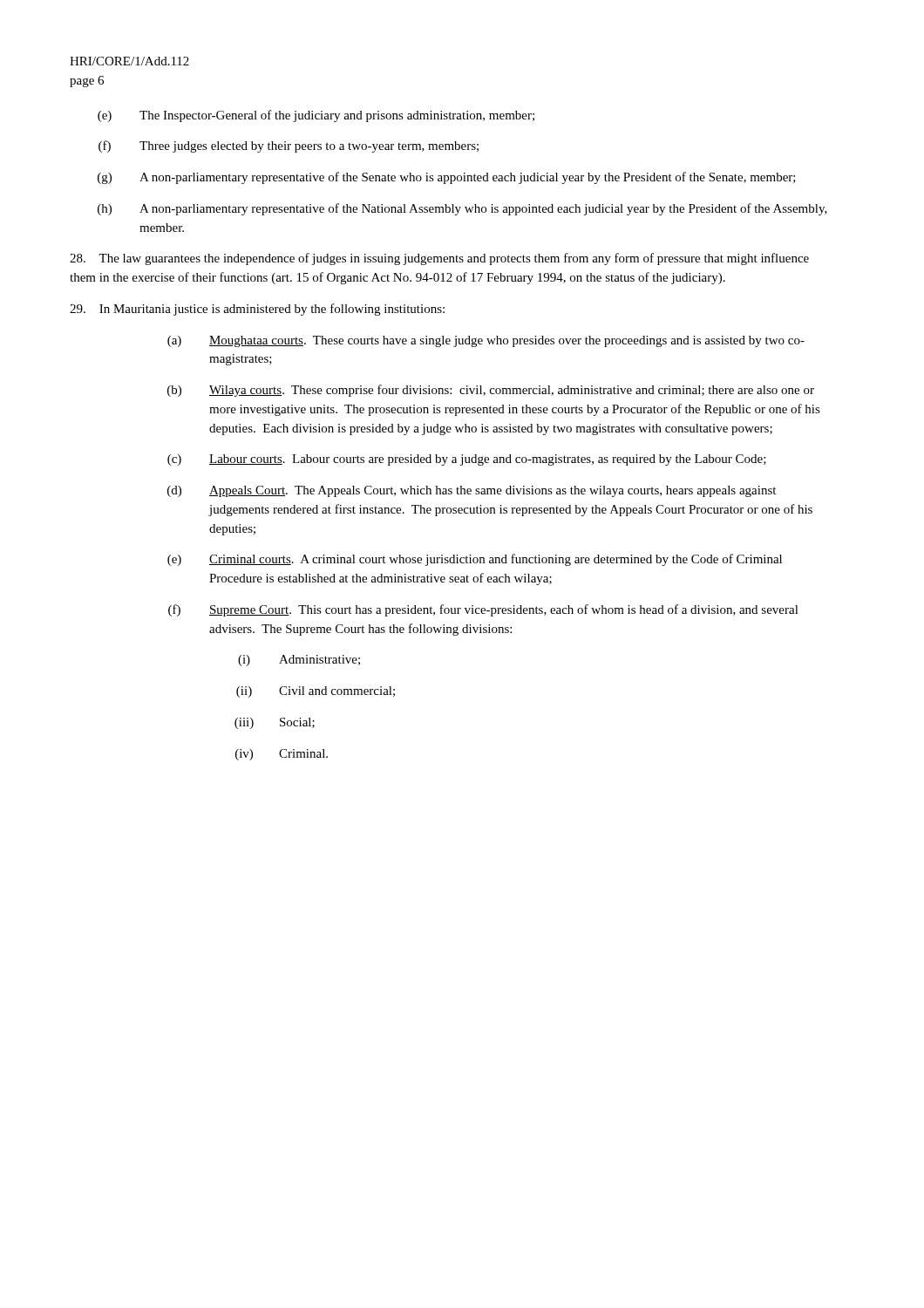Click the passage that begins "The law guarantees the independence of judges"
Image resolution: width=924 pixels, height=1308 pixels.
439,268
